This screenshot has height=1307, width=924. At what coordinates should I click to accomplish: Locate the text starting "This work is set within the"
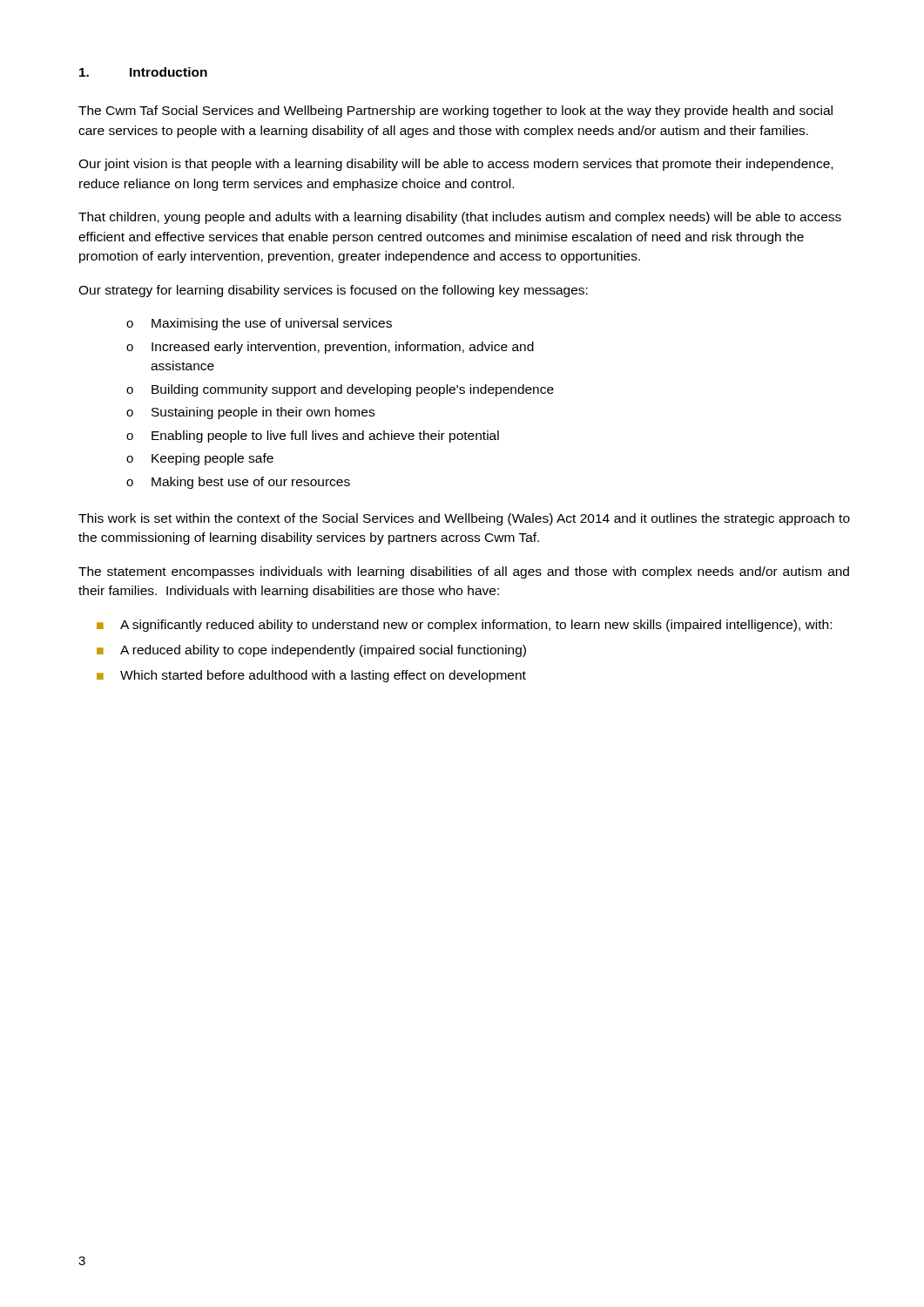point(464,528)
